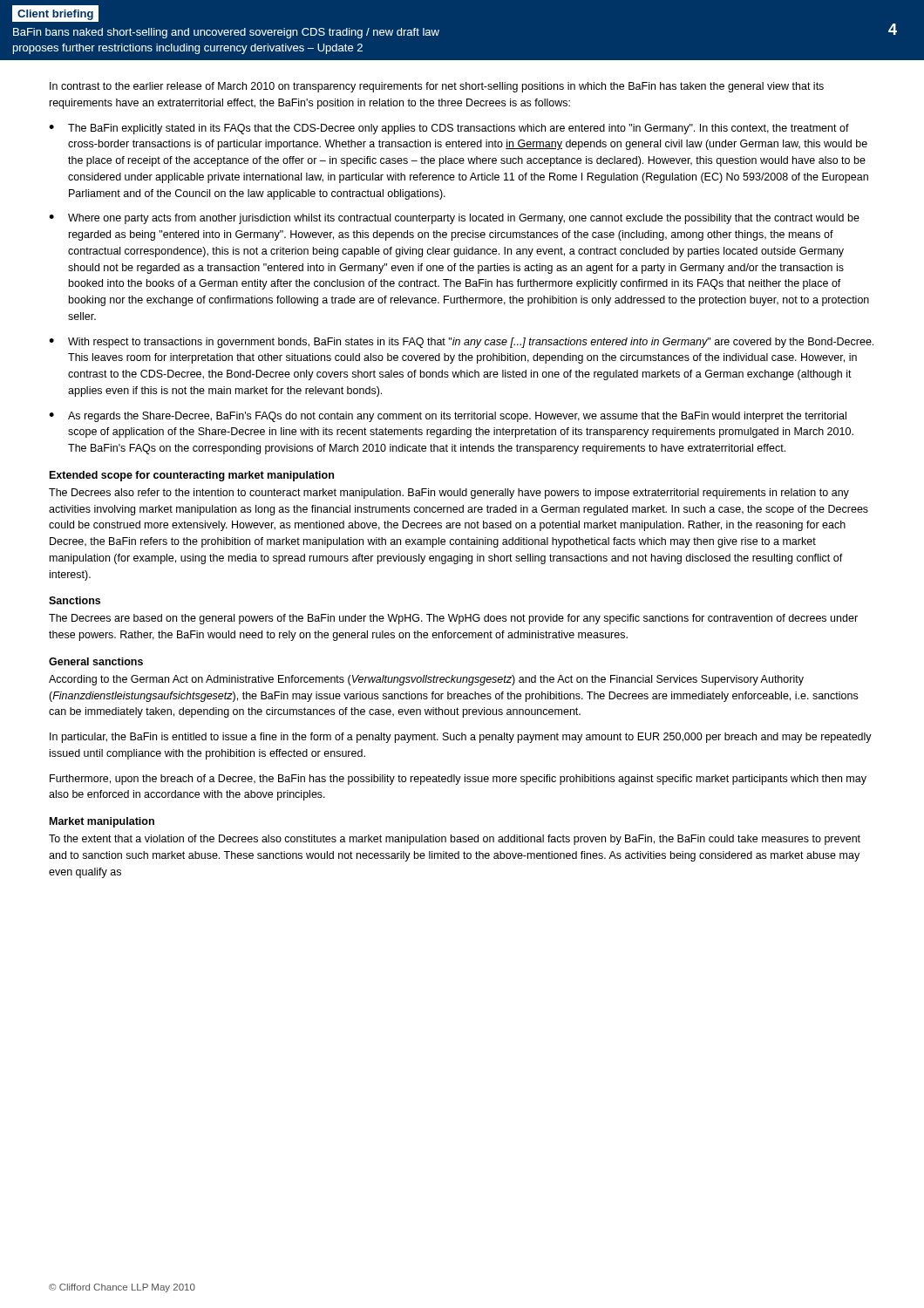
Task: Select the text block starting "General sanctions"
Action: click(x=96, y=662)
